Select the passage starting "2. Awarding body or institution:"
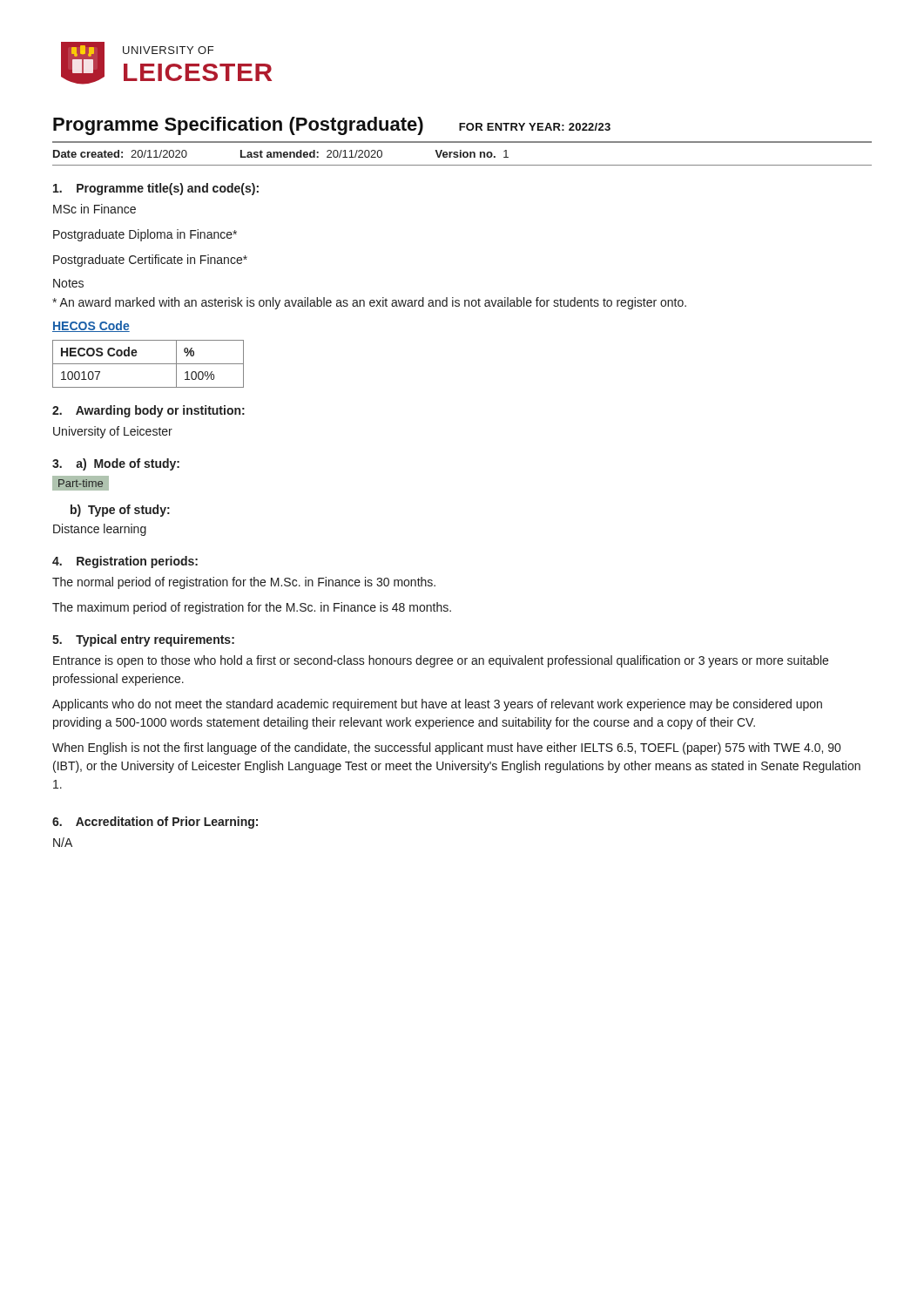924x1307 pixels. 149,410
